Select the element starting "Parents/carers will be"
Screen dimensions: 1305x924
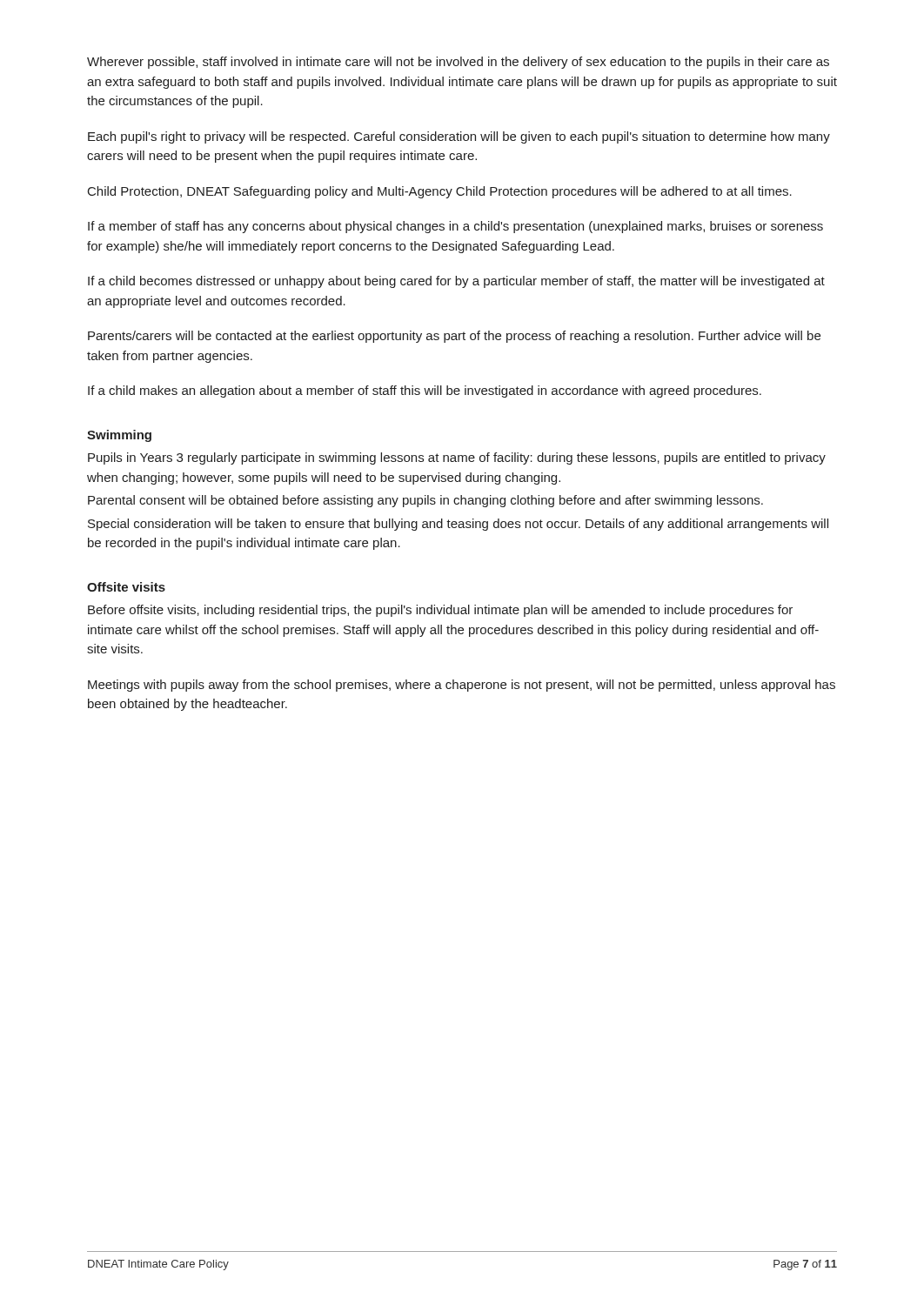(454, 345)
